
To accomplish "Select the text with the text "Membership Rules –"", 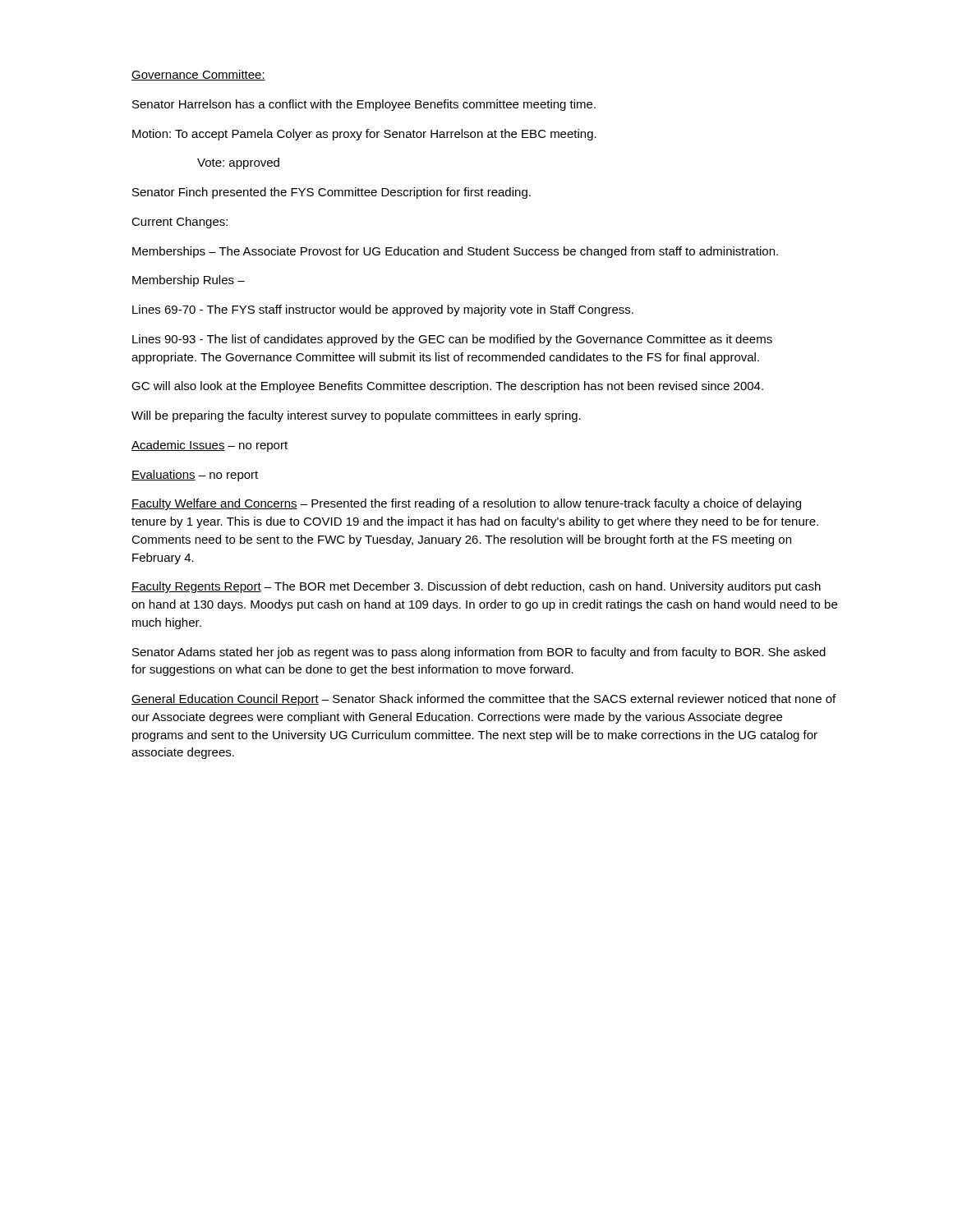I will pos(188,280).
